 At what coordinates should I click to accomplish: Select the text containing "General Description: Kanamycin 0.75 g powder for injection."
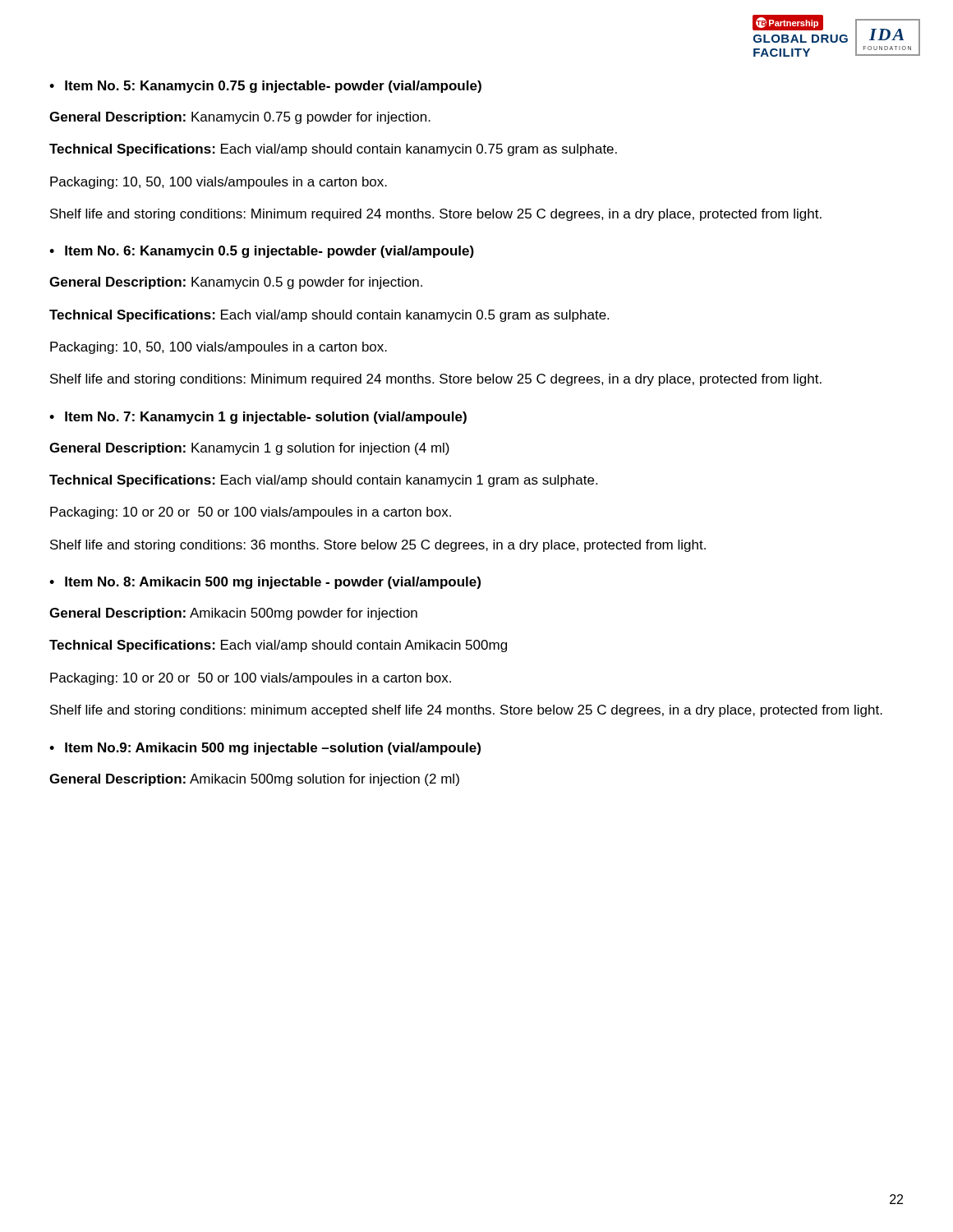(240, 117)
